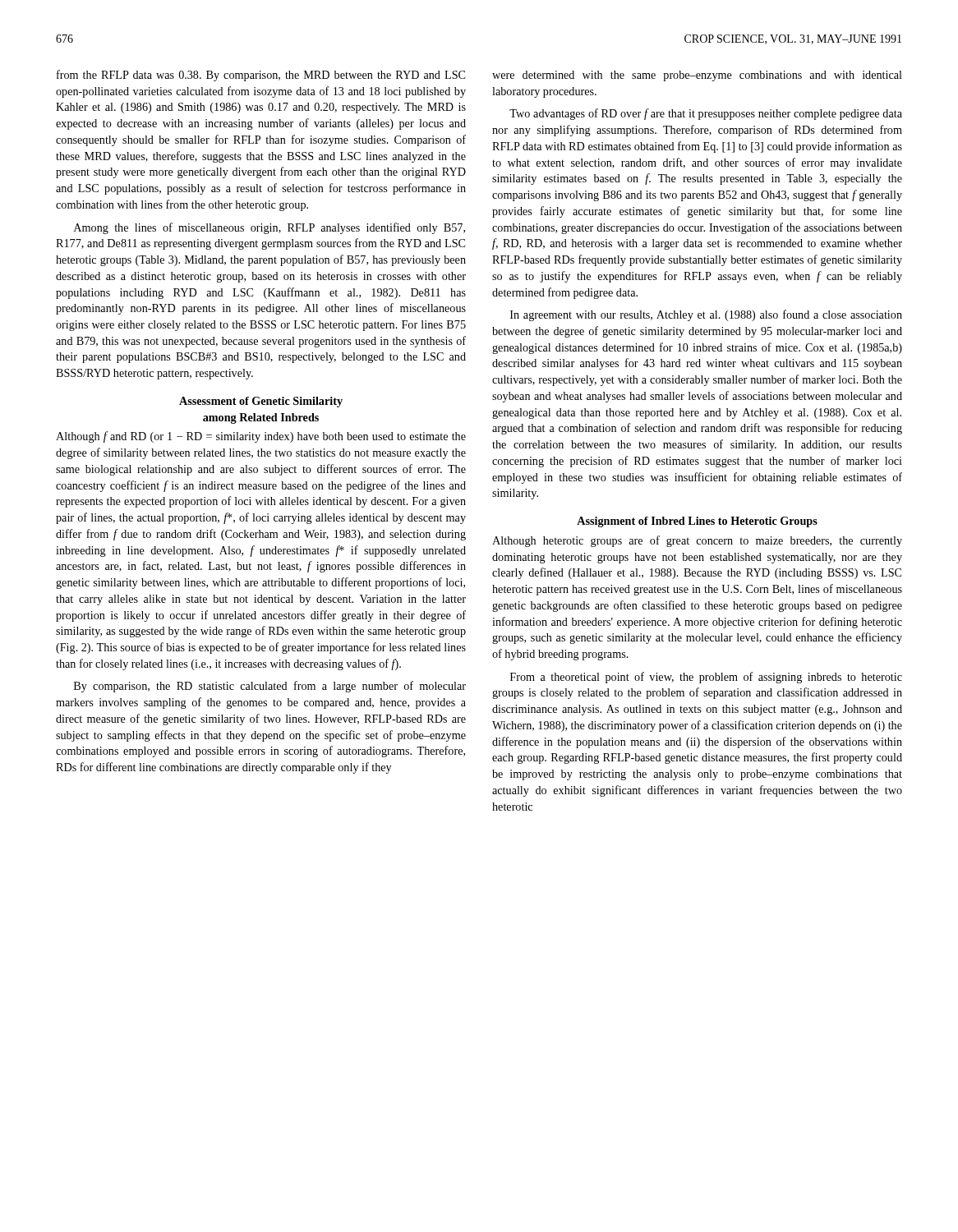958x1232 pixels.
Task: Point to the passage starting "From a theoretical point of view, the problem"
Action: pyautogui.click(x=697, y=742)
